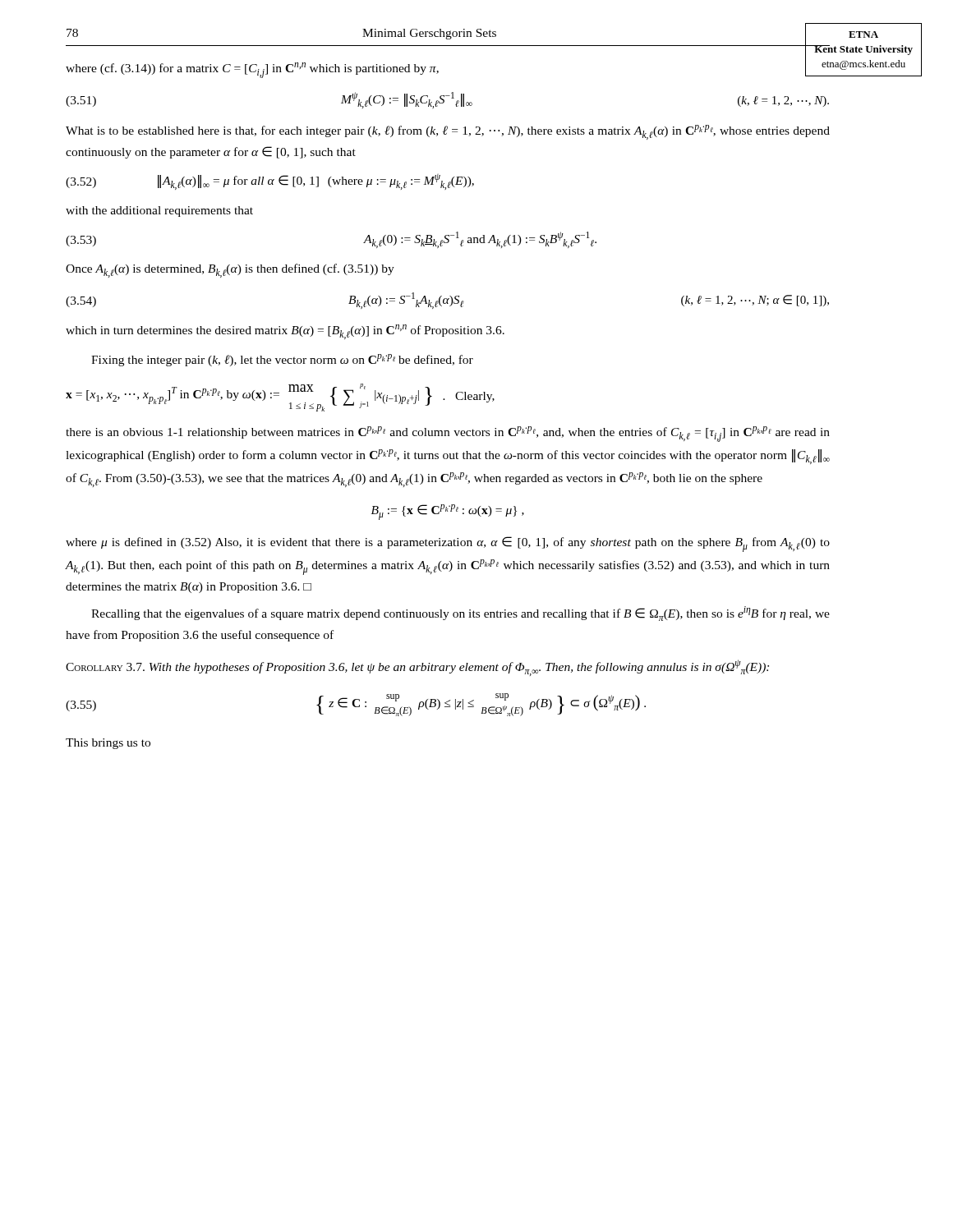
Task: Click on the formula with the text "(3.54) Bk,ℓ(α) := S−1kAk,ℓ(α)Sℓ (k, ℓ"
Action: tap(448, 300)
